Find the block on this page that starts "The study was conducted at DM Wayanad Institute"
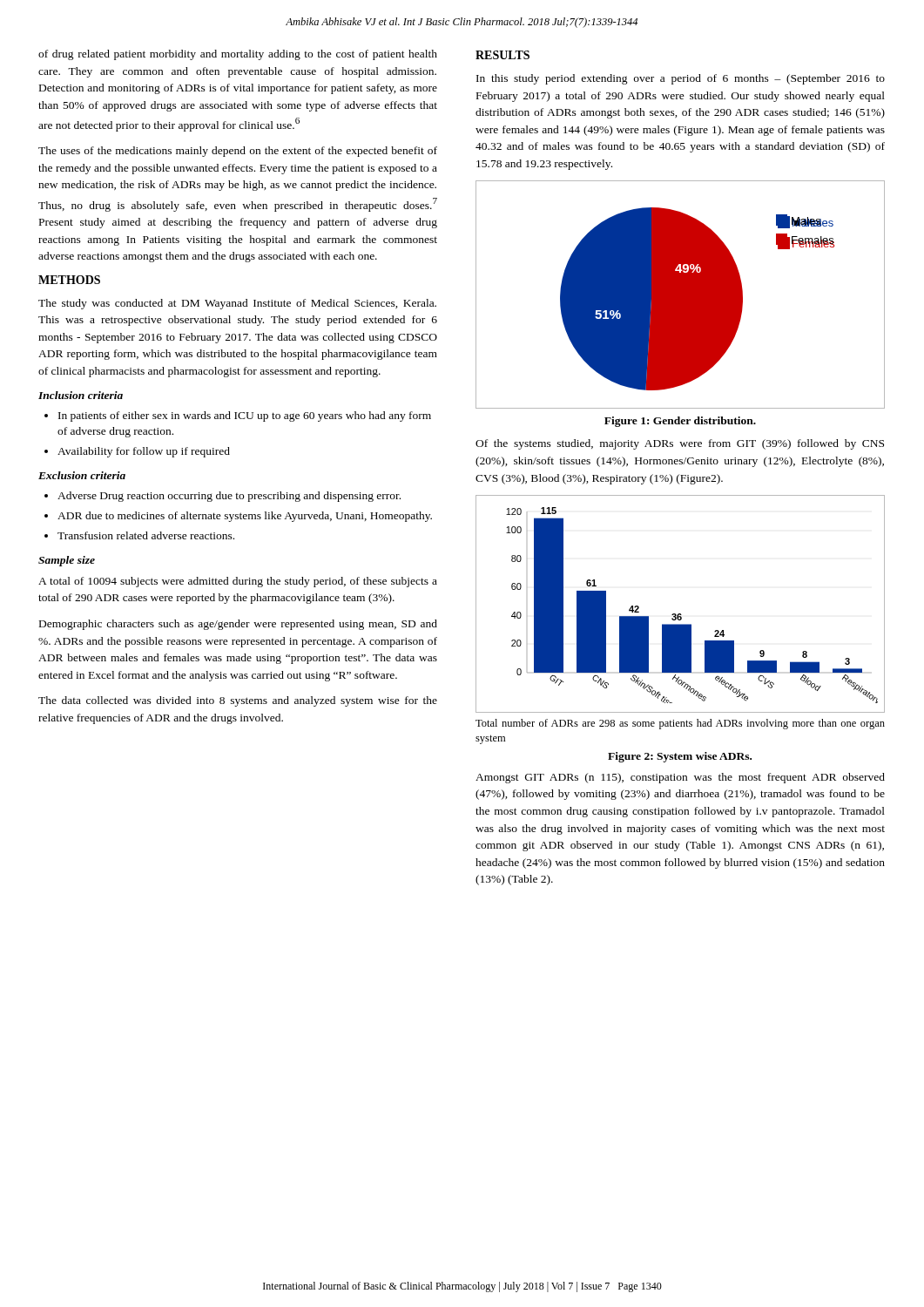Screen dimensions: 1307x924 238,337
